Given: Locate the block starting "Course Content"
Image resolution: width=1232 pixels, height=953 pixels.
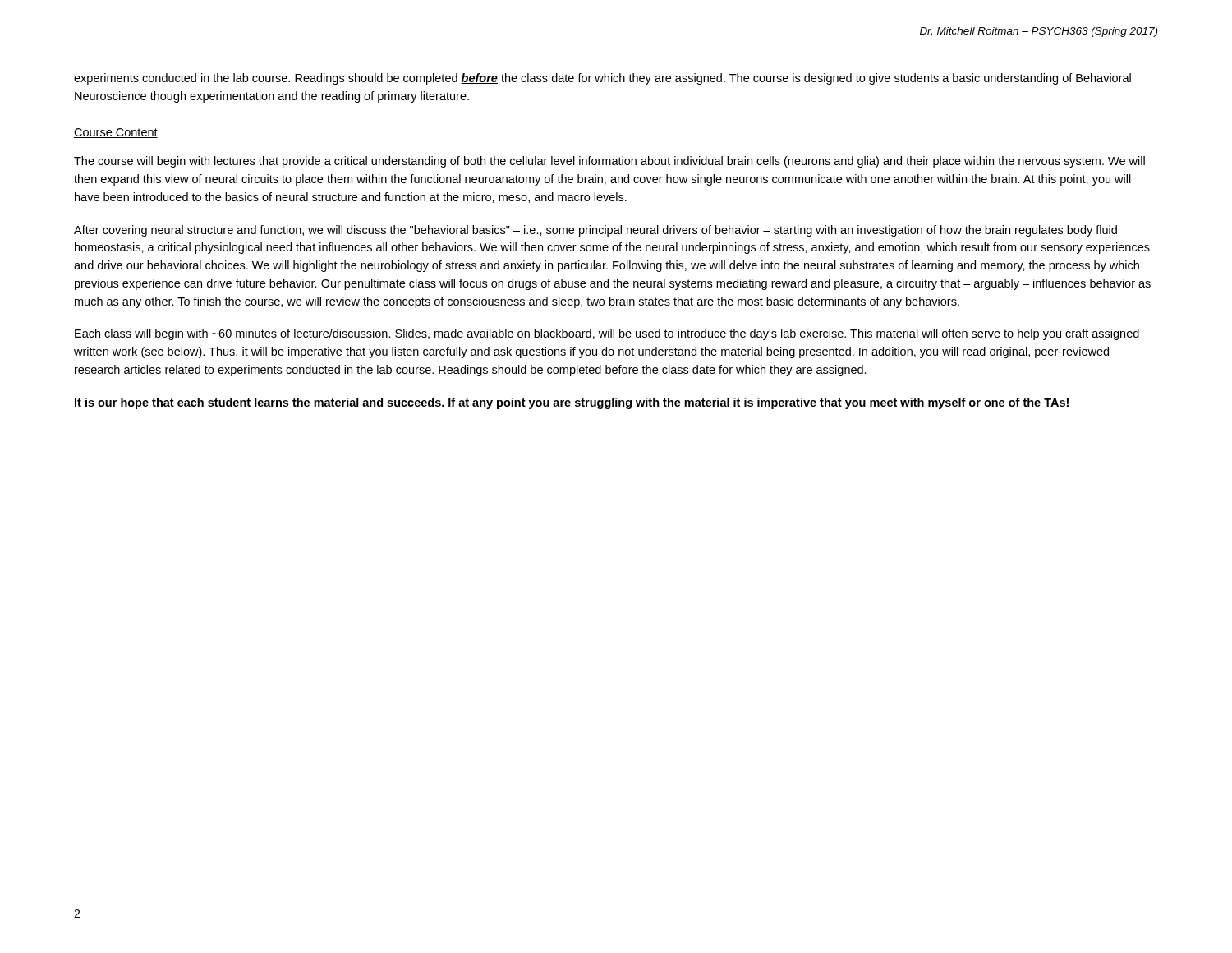Looking at the screenshot, I should click(x=116, y=133).
